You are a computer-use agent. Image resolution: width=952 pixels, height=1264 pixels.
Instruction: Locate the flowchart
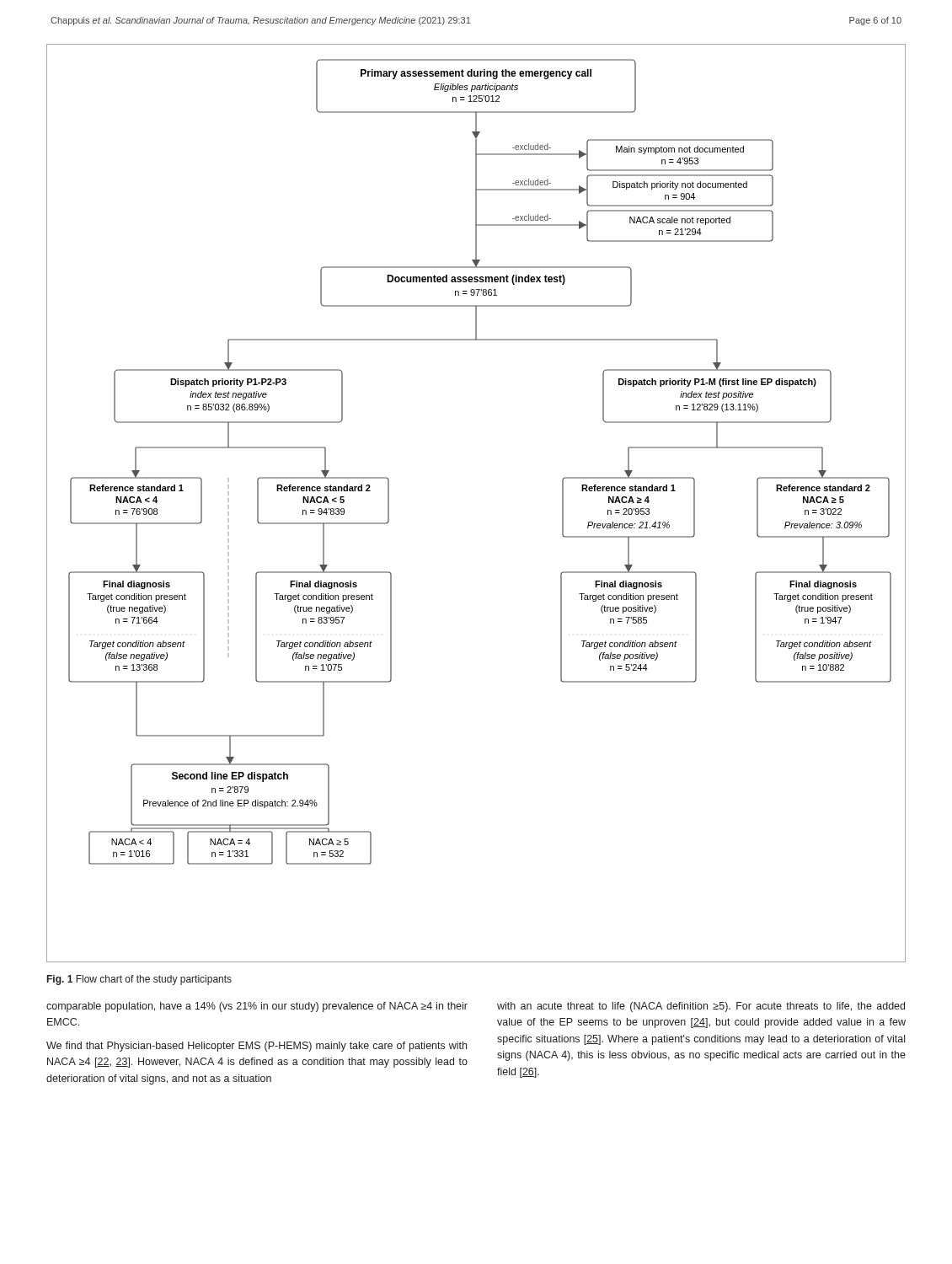pos(476,503)
